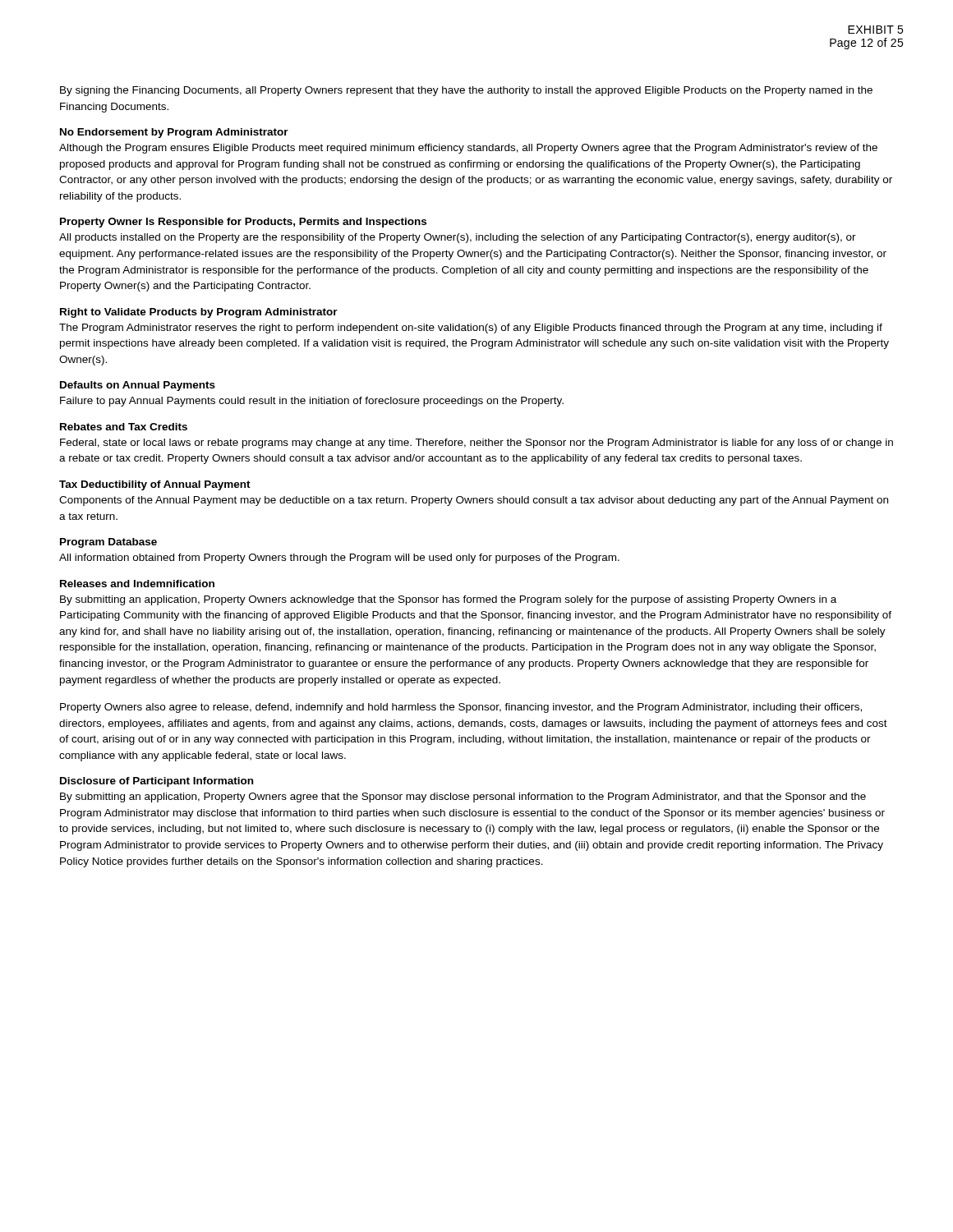Locate the text starting "Program Database"
This screenshot has height=1232, width=953.
(x=108, y=542)
